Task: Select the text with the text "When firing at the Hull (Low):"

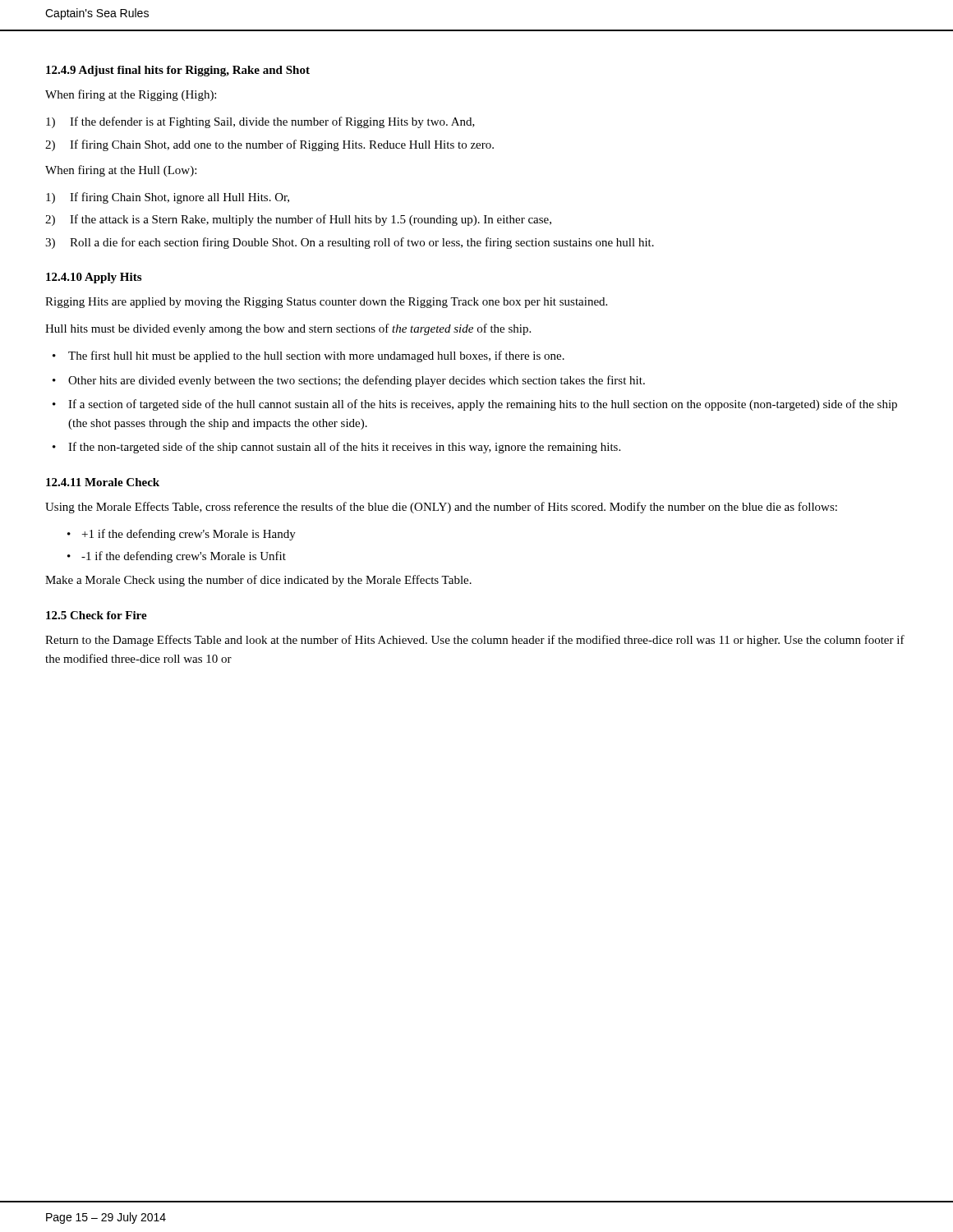Action: (121, 170)
